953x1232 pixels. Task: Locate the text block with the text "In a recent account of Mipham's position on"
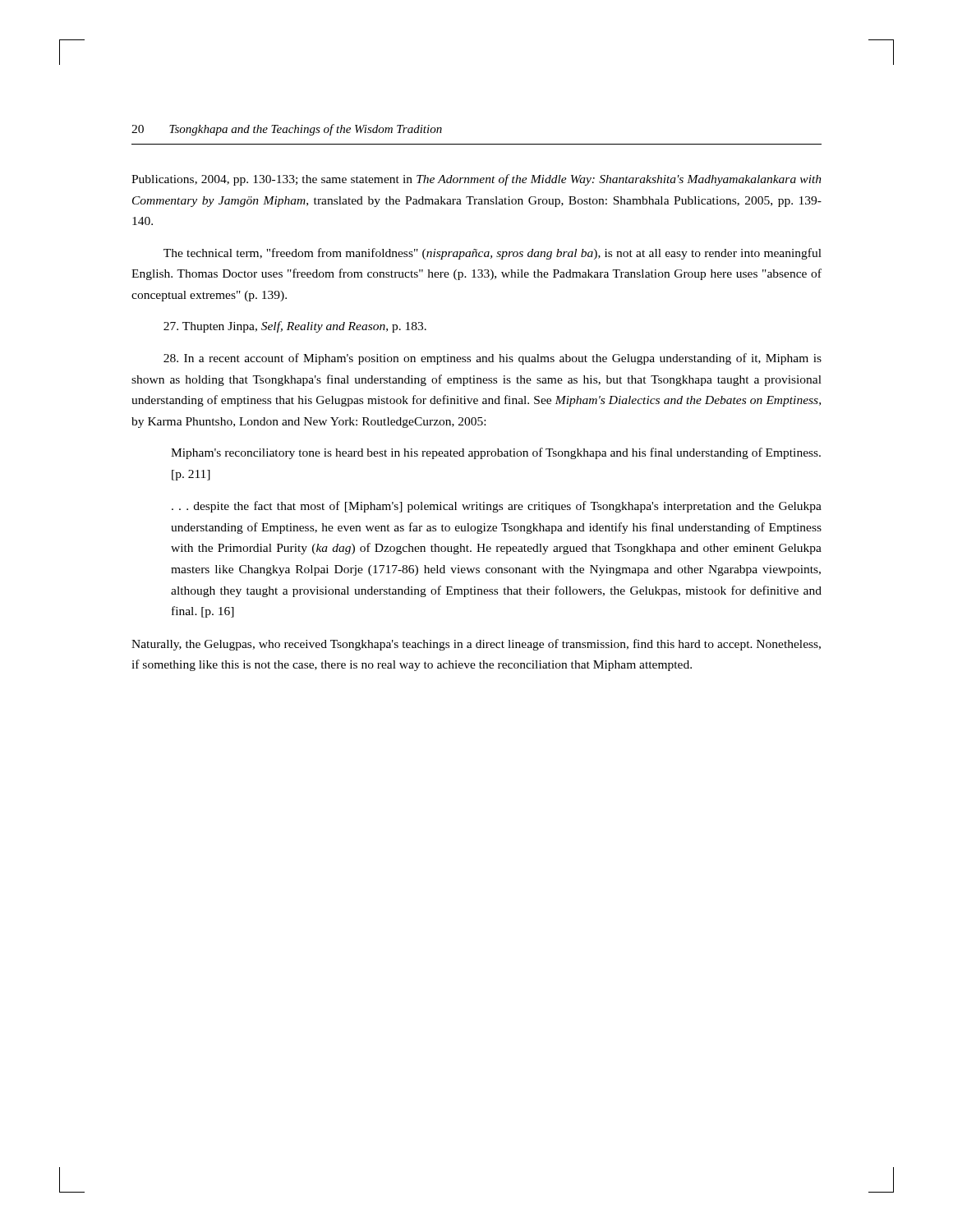476,389
